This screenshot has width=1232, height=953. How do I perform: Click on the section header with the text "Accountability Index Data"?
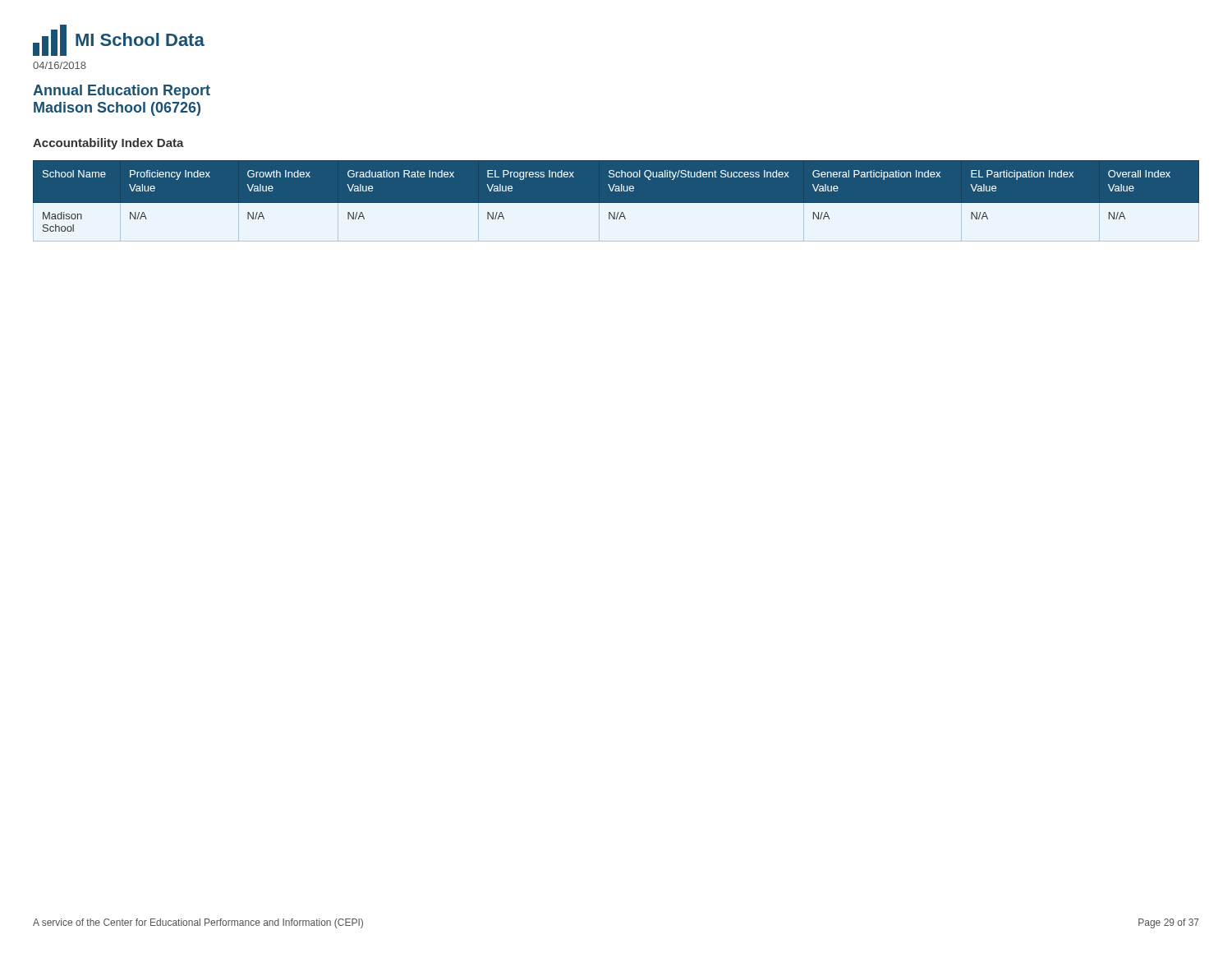click(108, 143)
